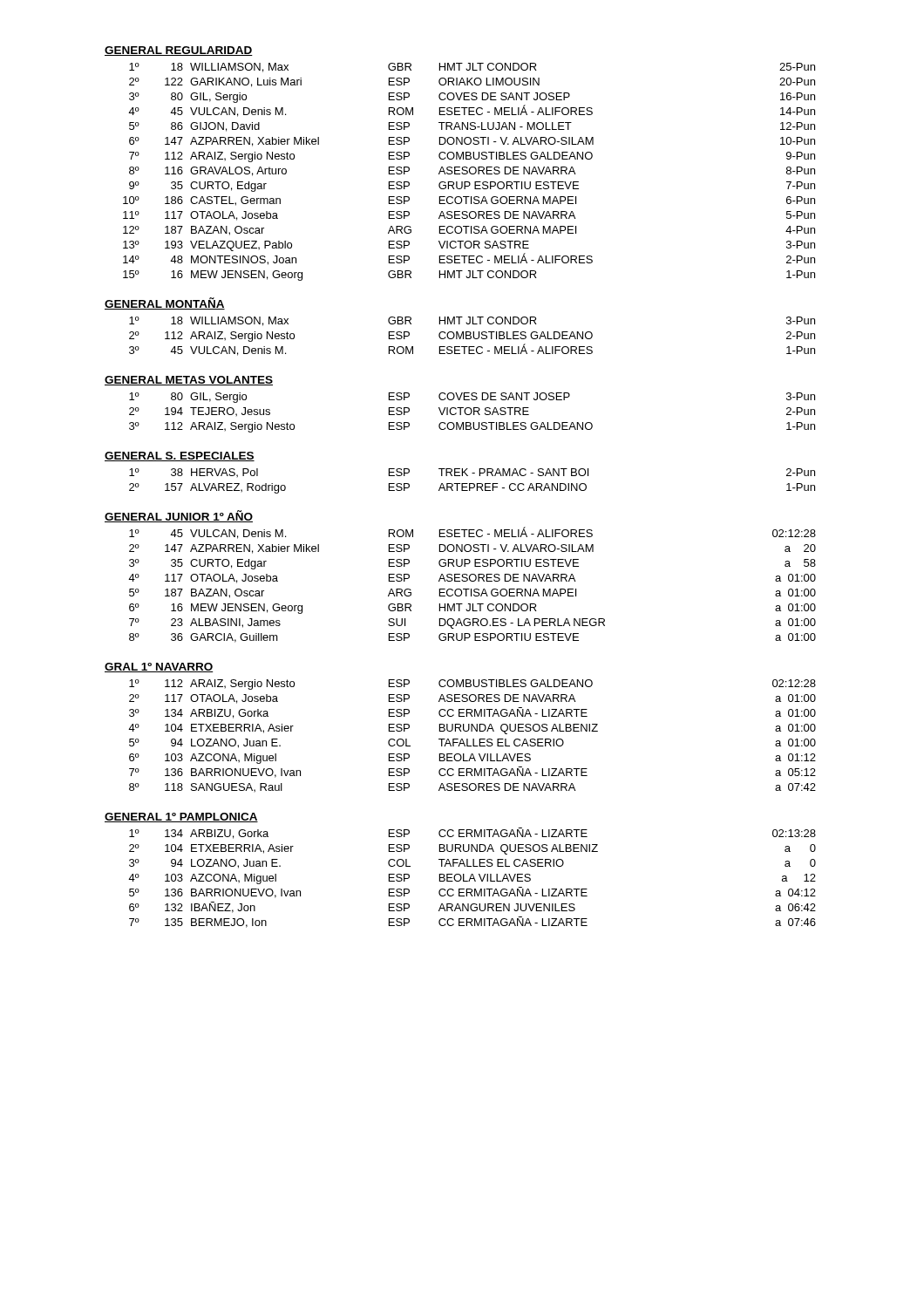The width and height of the screenshot is (924, 1308).
Task: Where does it say "GENERAL S. ESPECIALES"?
Action: pos(179,456)
